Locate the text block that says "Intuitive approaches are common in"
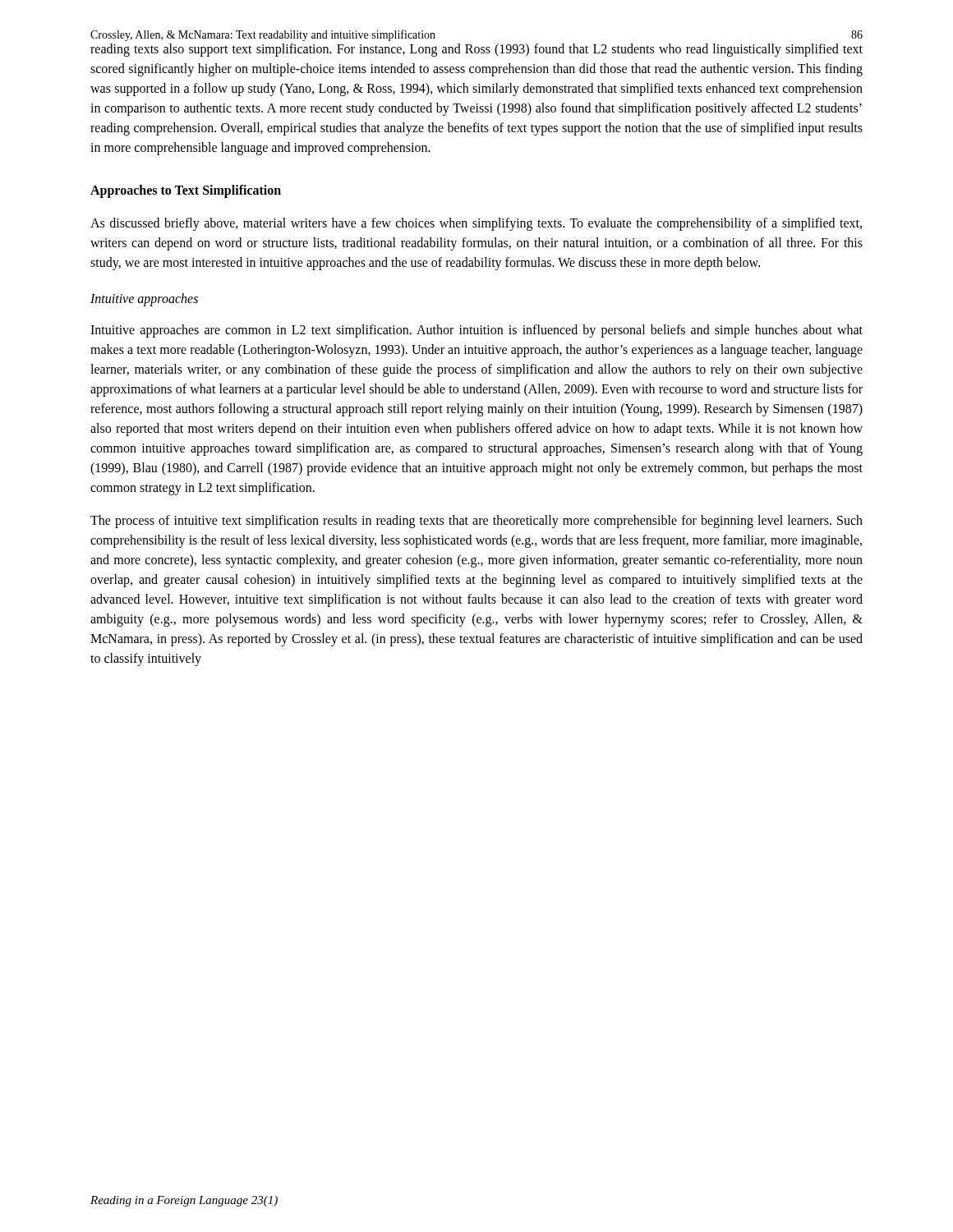The height and width of the screenshot is (1232, 953). coord(476,409)
